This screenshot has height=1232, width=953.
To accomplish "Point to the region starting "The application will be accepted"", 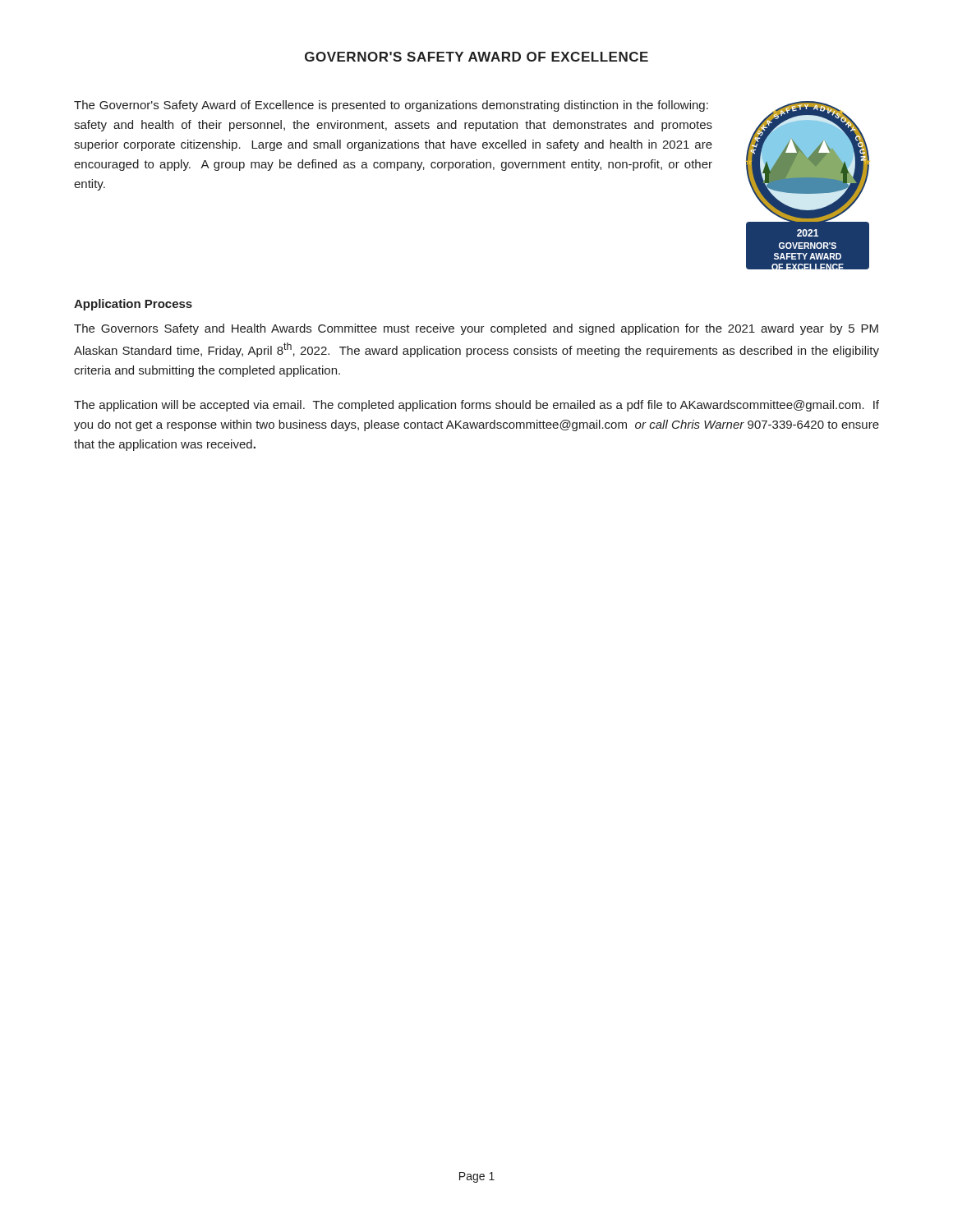I will point(476,424).
